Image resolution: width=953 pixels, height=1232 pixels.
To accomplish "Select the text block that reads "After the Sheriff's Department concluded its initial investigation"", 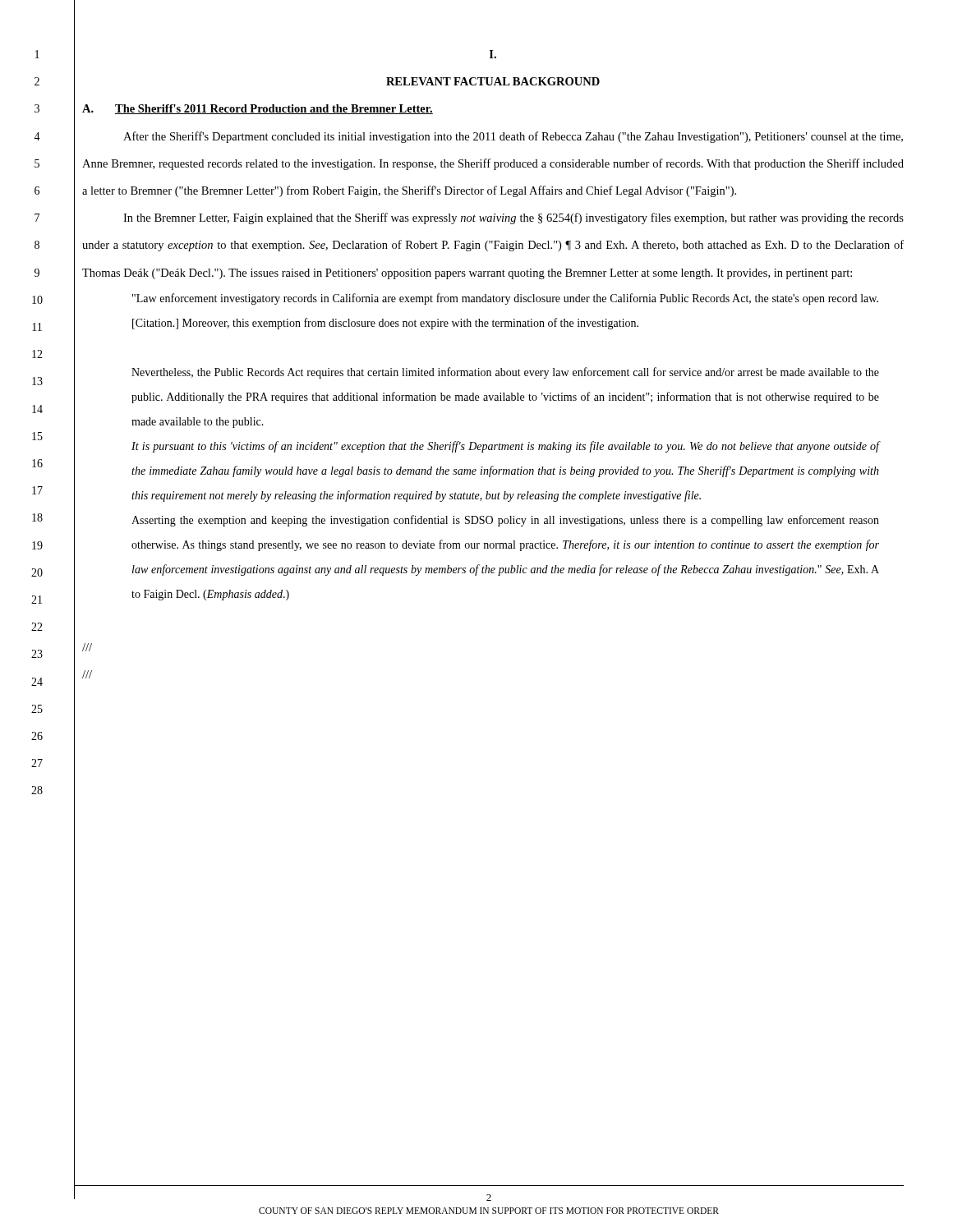I will point(493,163).
